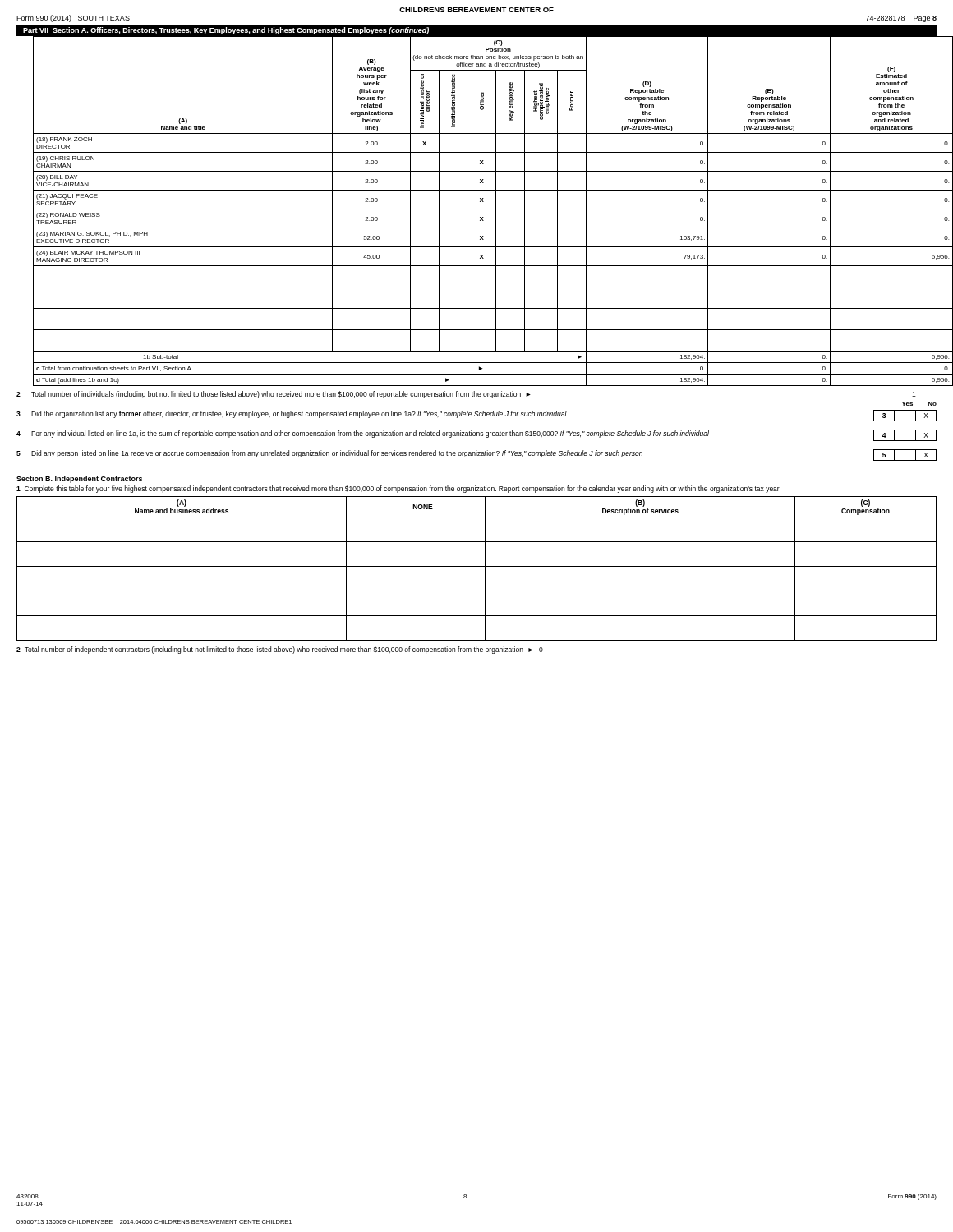Locate the text block starting "2 Total number of independent contractors"
Screen dimensions: 1232x953
pos(280,650)
